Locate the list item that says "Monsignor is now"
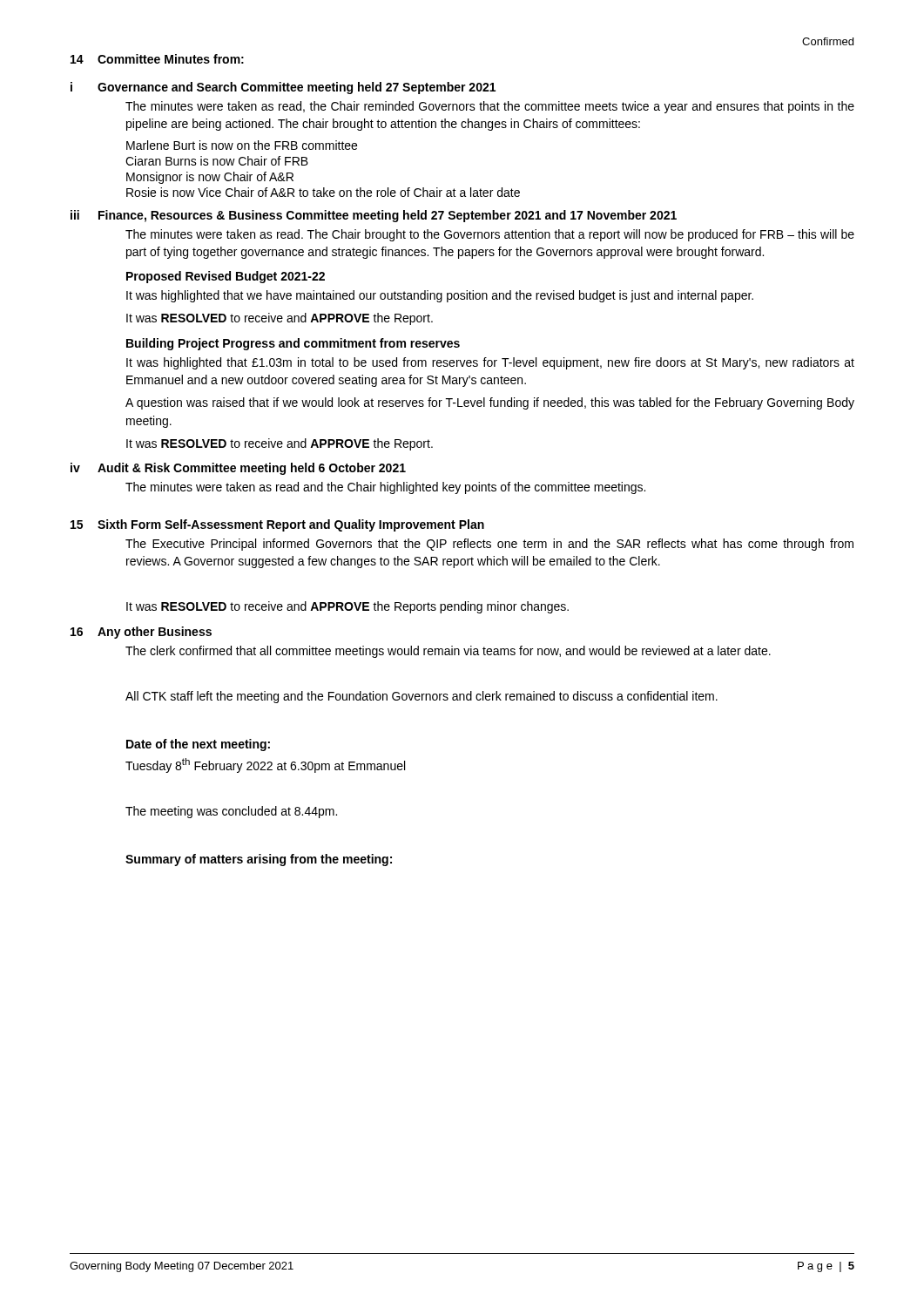The width and height of the screenshot is (924, 1307). click(x=210, y=177)
